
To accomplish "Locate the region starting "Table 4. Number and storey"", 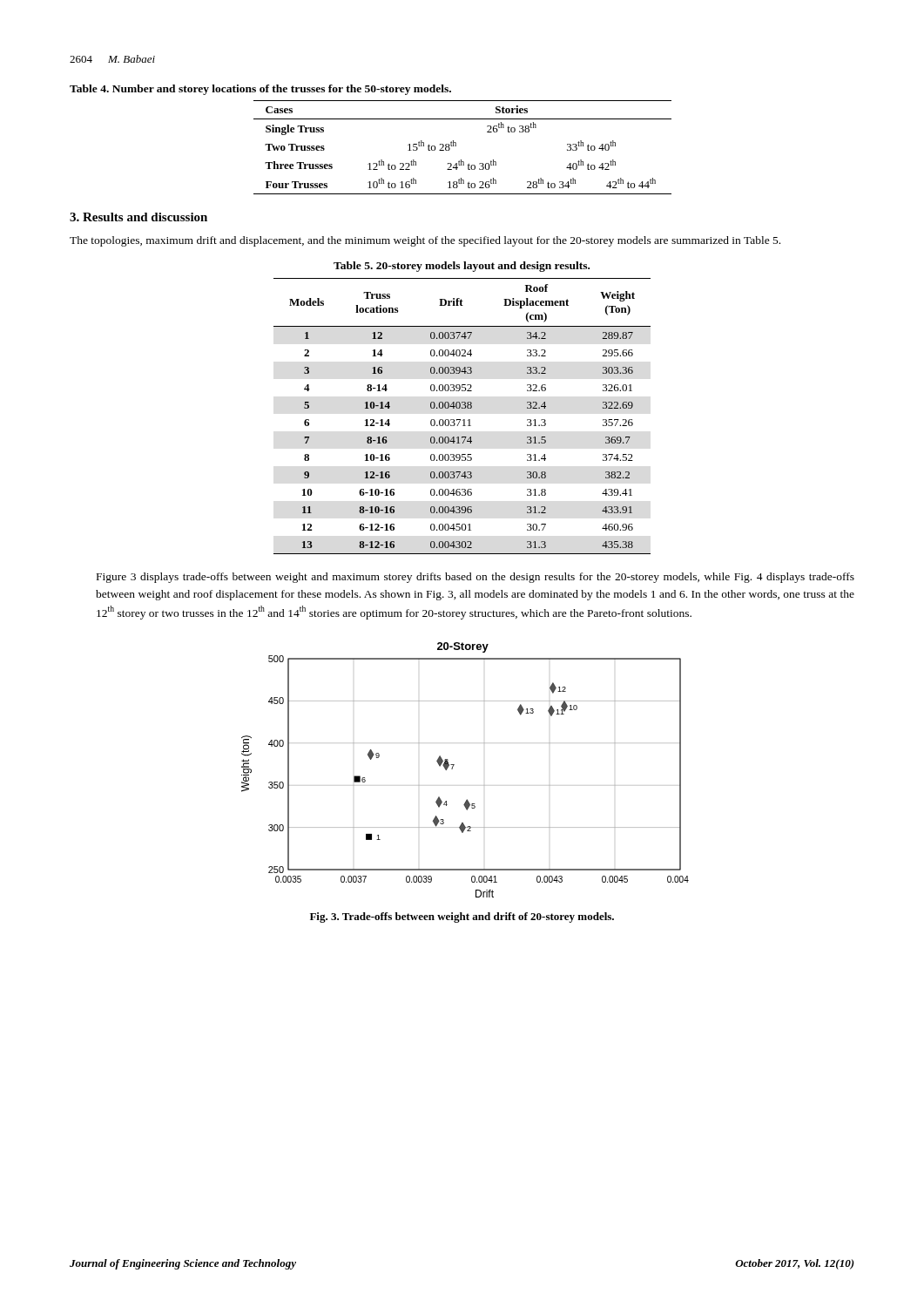I will (261, 88).
